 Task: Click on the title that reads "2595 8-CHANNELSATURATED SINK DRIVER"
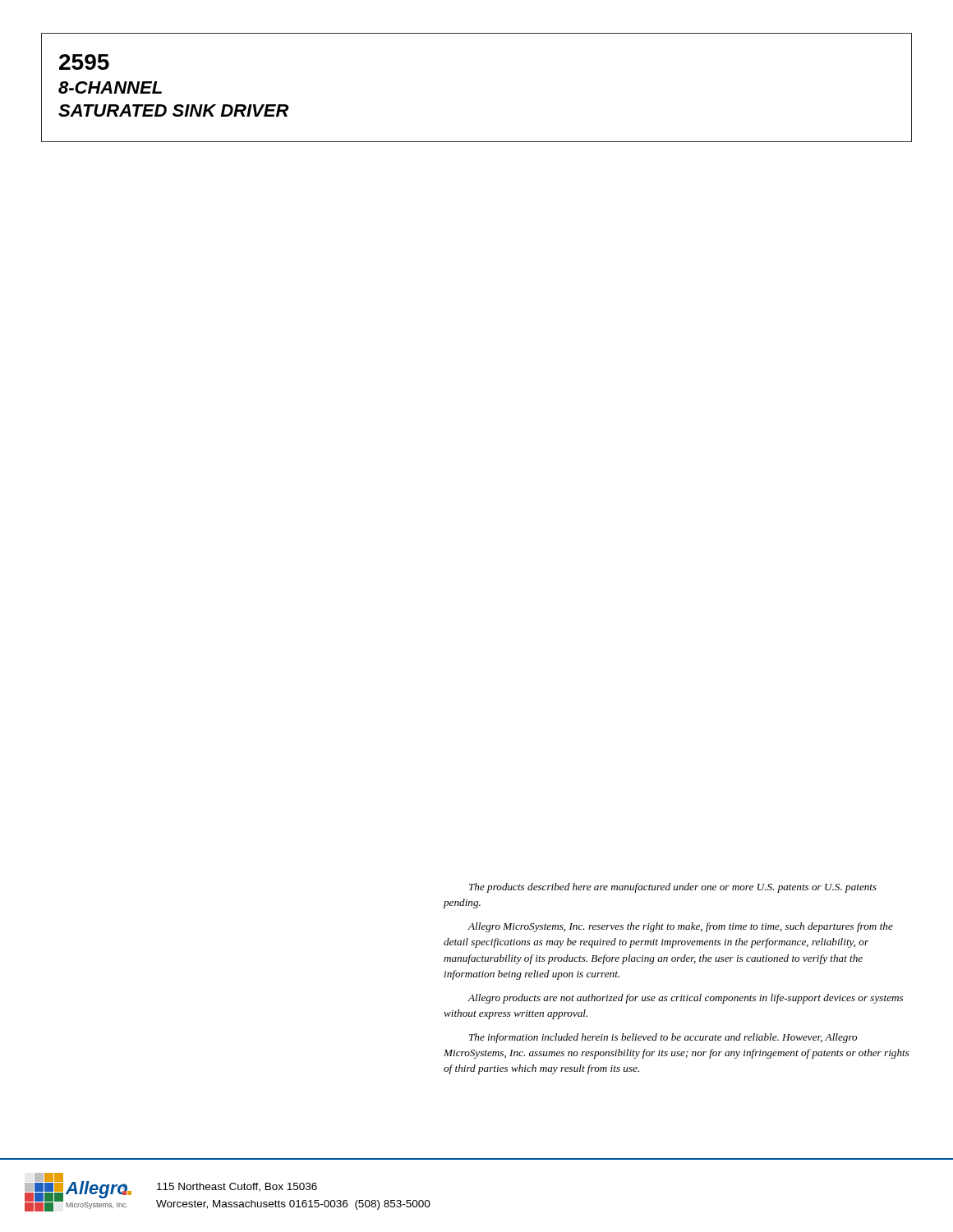coord(84,62)
